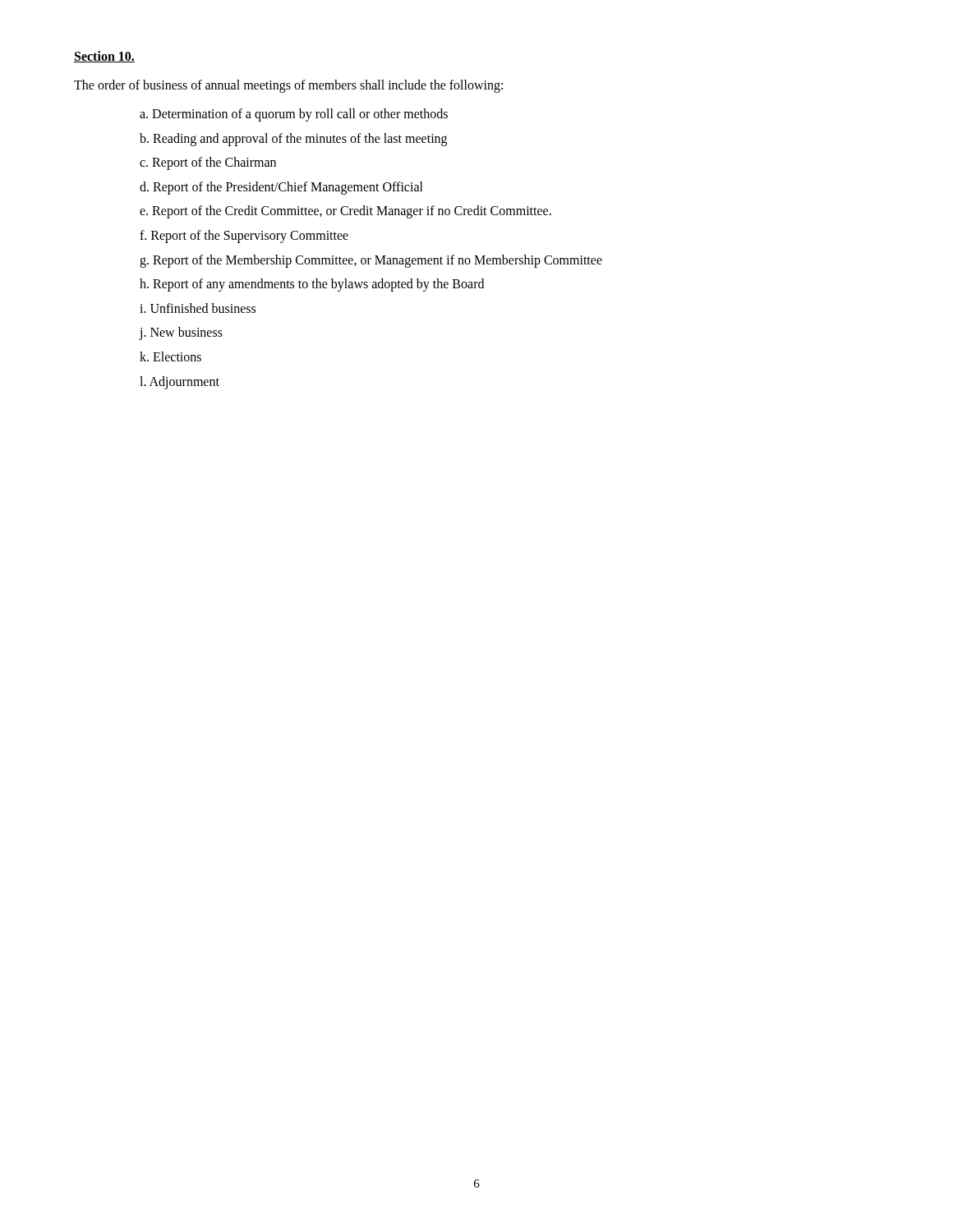Locate the list item with the text "k. Elections"
The height and width of the screenshot is (1232, 953).
coord(171,357)
